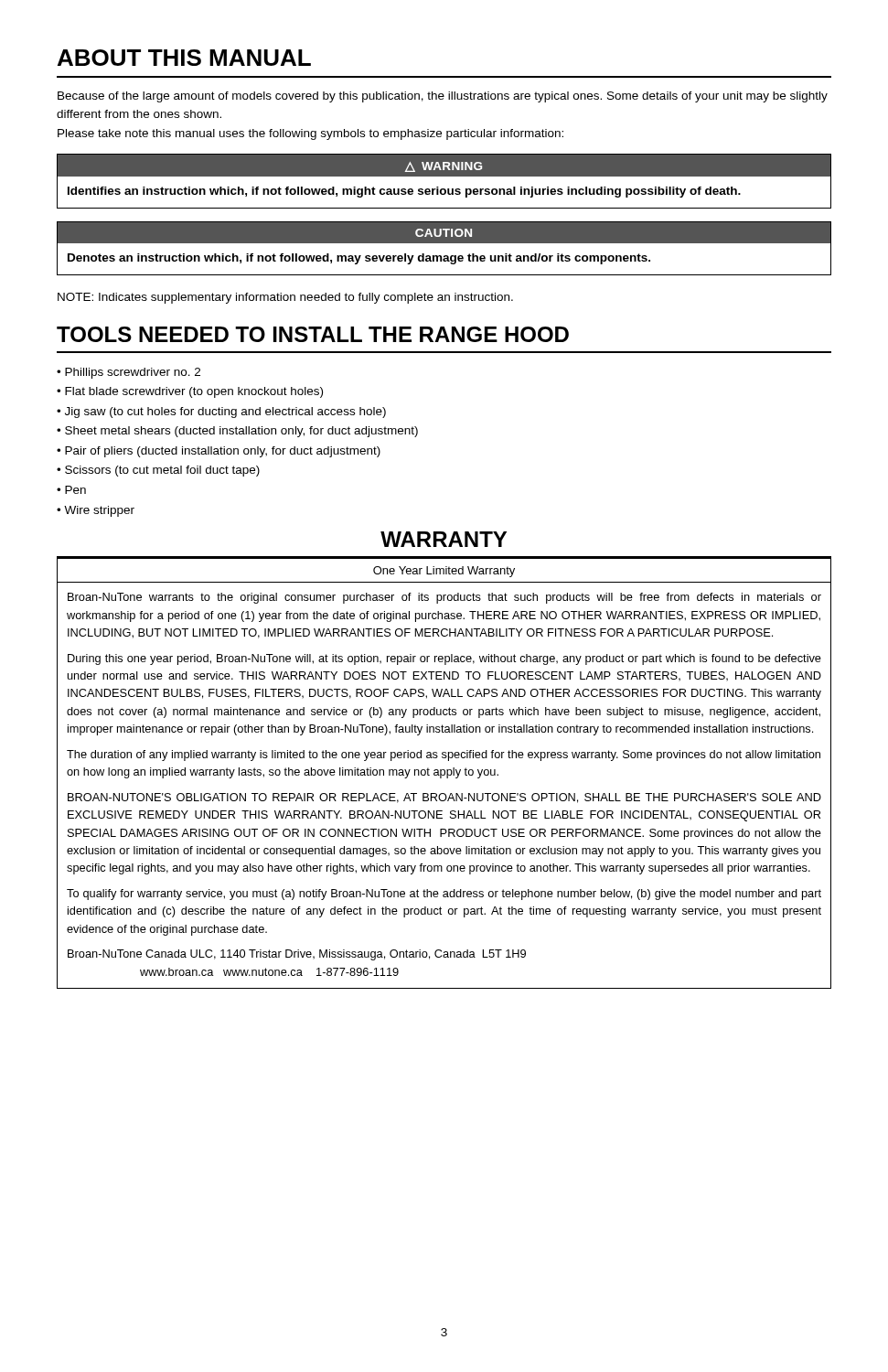888x1372 pixels.
Task: Click on the text block with the text "△ WARNING Identifies an instruction"
Action: [444, 181]
